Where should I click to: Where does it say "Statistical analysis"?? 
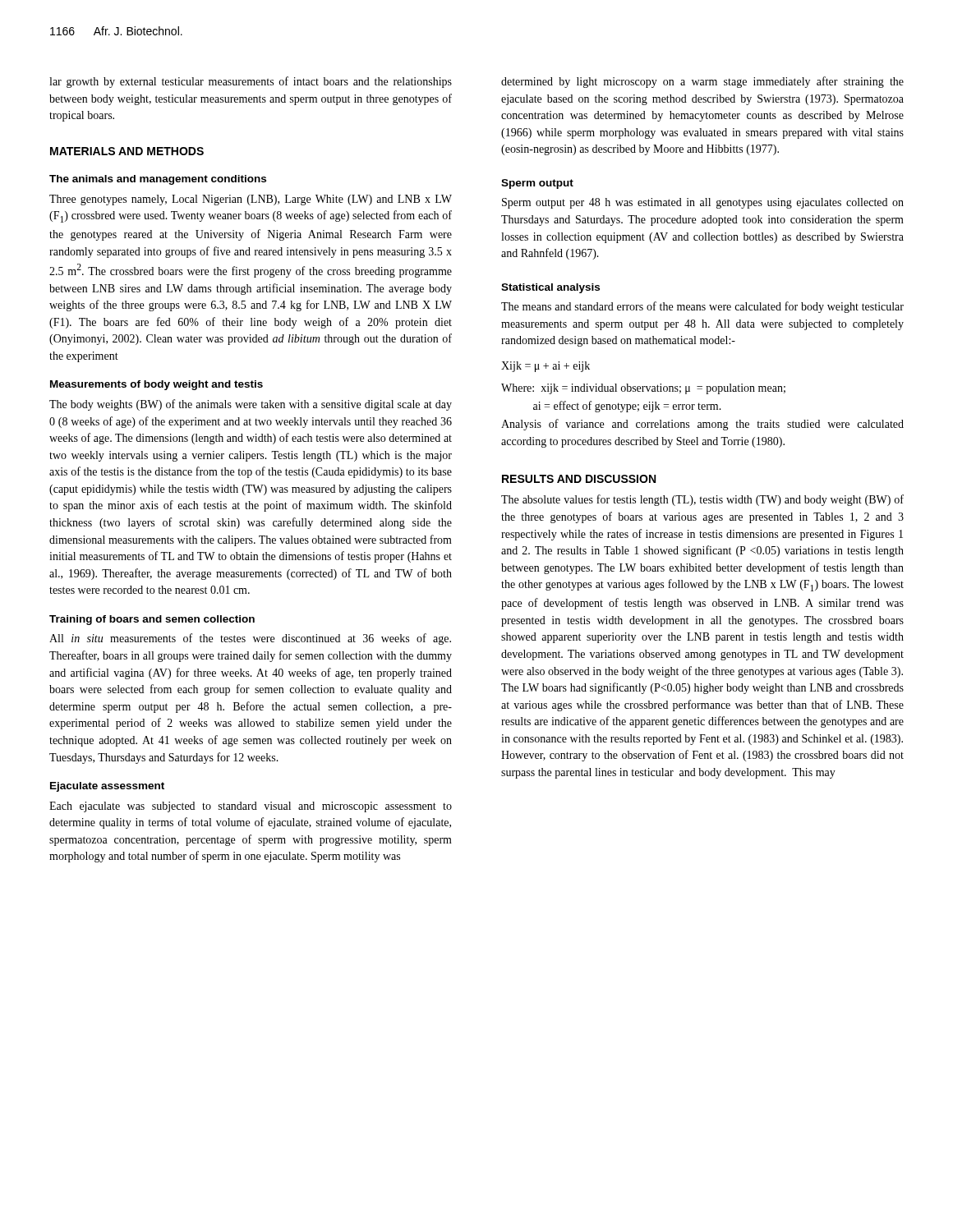point(551,287)
